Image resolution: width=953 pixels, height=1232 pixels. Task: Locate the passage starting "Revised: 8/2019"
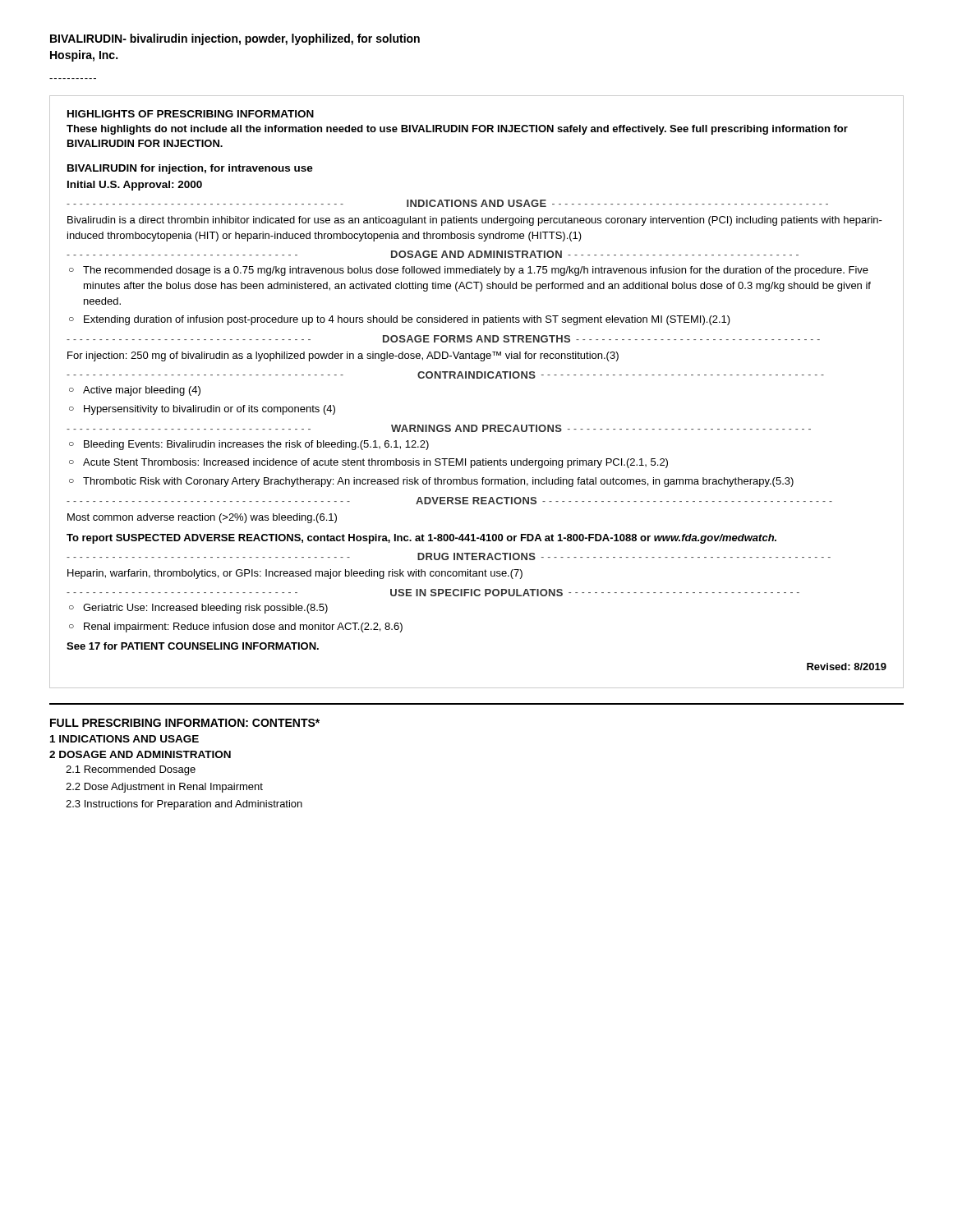pyautogui.click(x=846, y=667)
